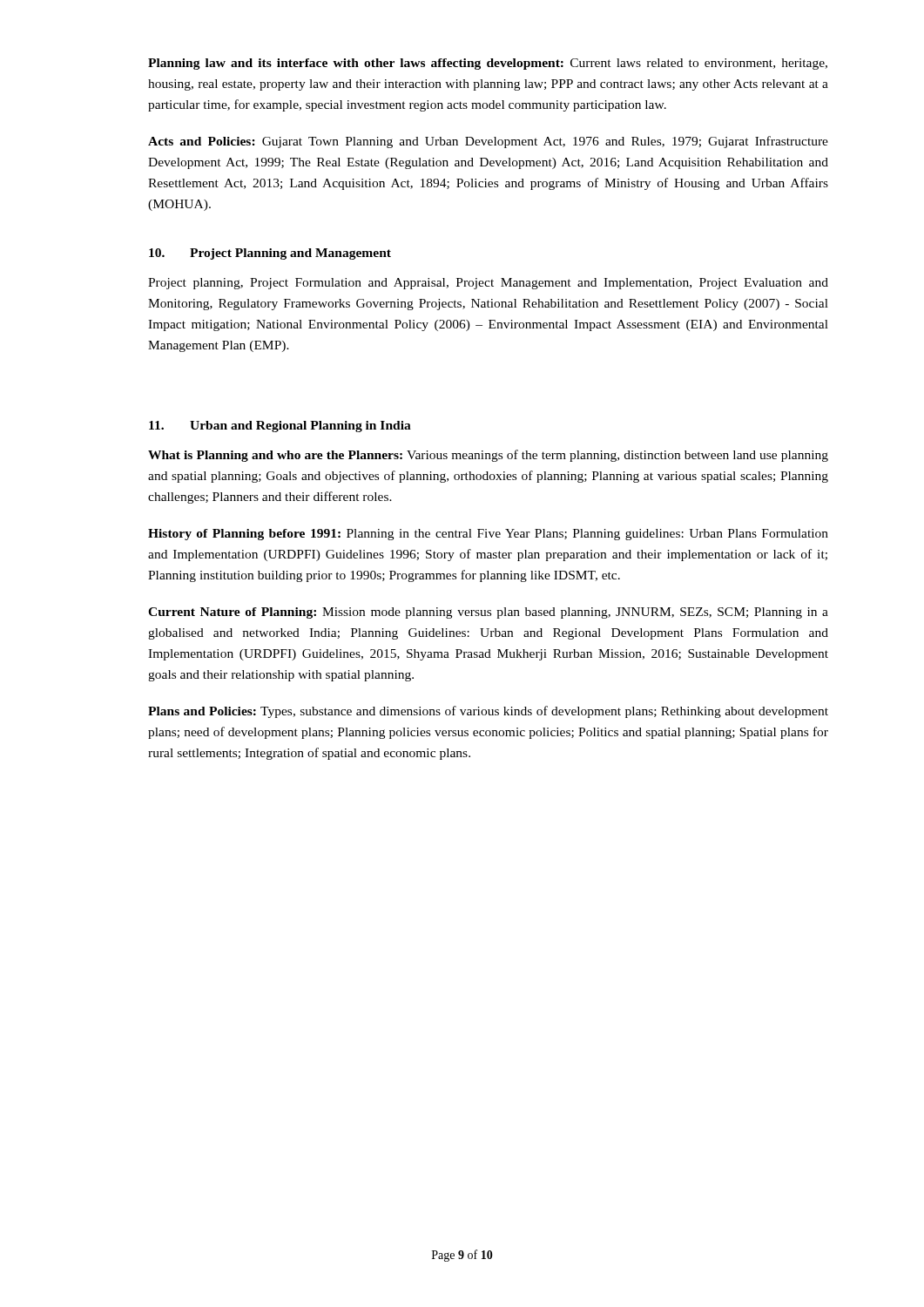The image size is (924, 1307).
Task: Click on the element starting "Plans and Policies:"
Action: click(x=488, y=732)
